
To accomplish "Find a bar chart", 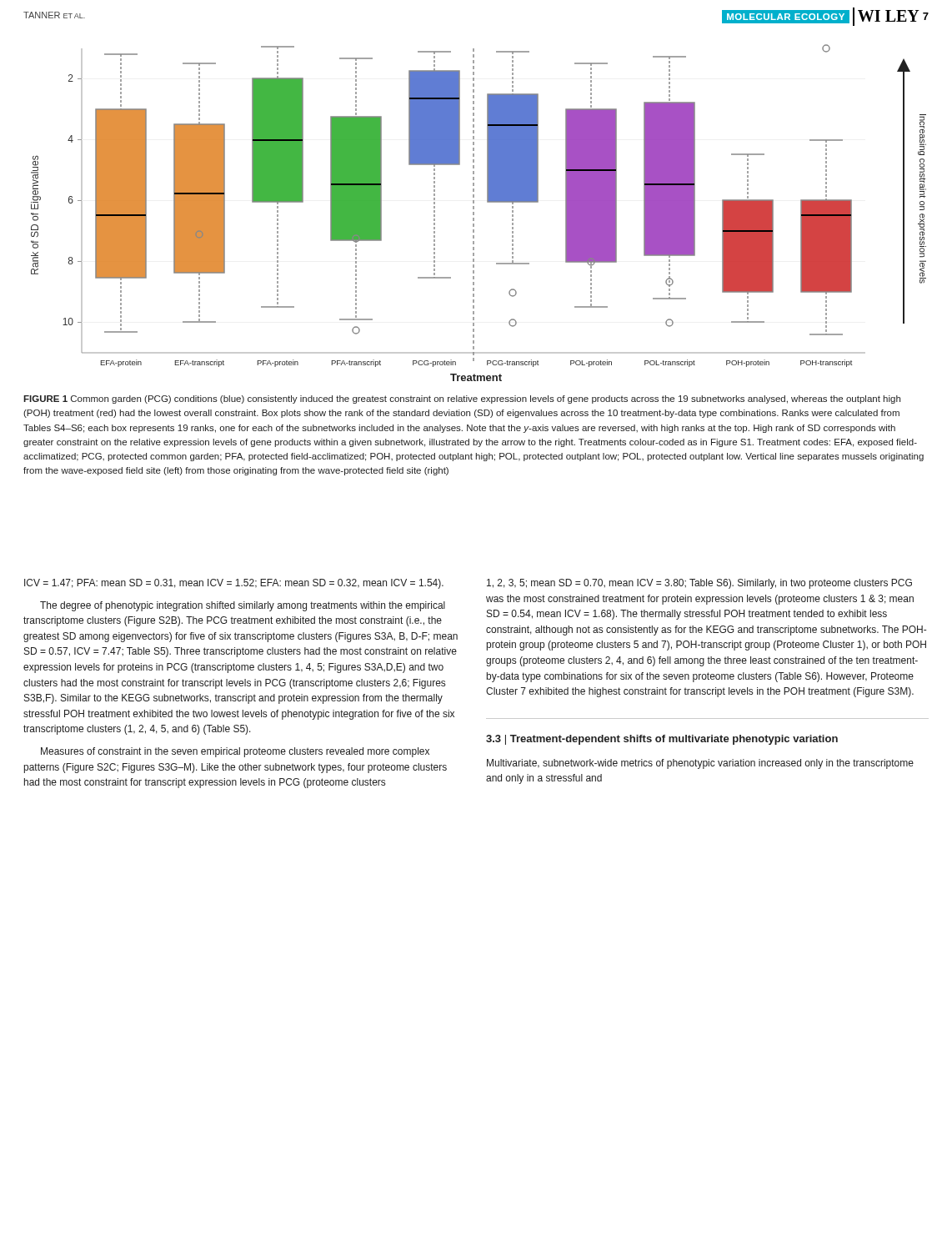I will click(x=476, y=203).
